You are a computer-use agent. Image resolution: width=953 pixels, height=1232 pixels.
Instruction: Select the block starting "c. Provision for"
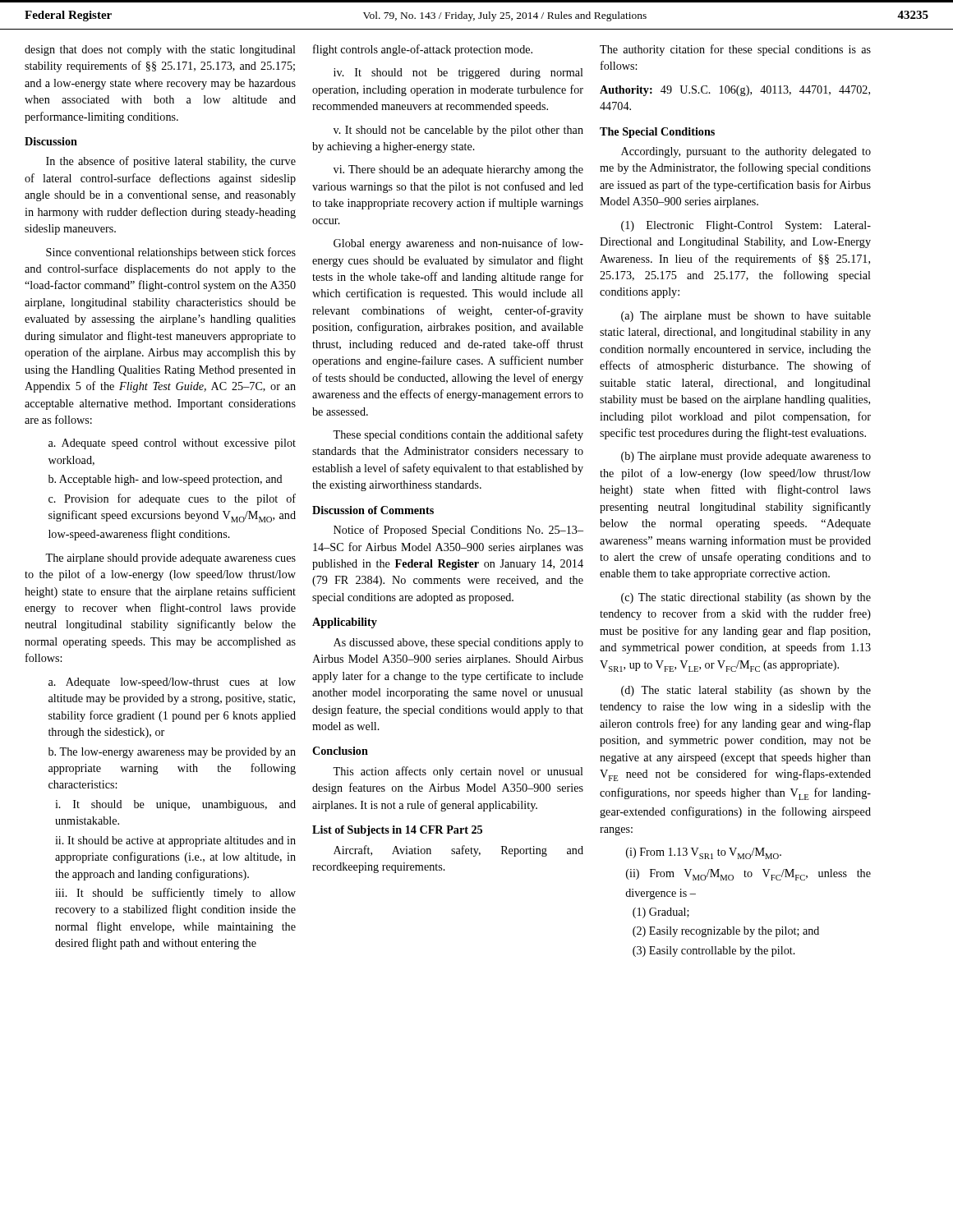point(172,516)
